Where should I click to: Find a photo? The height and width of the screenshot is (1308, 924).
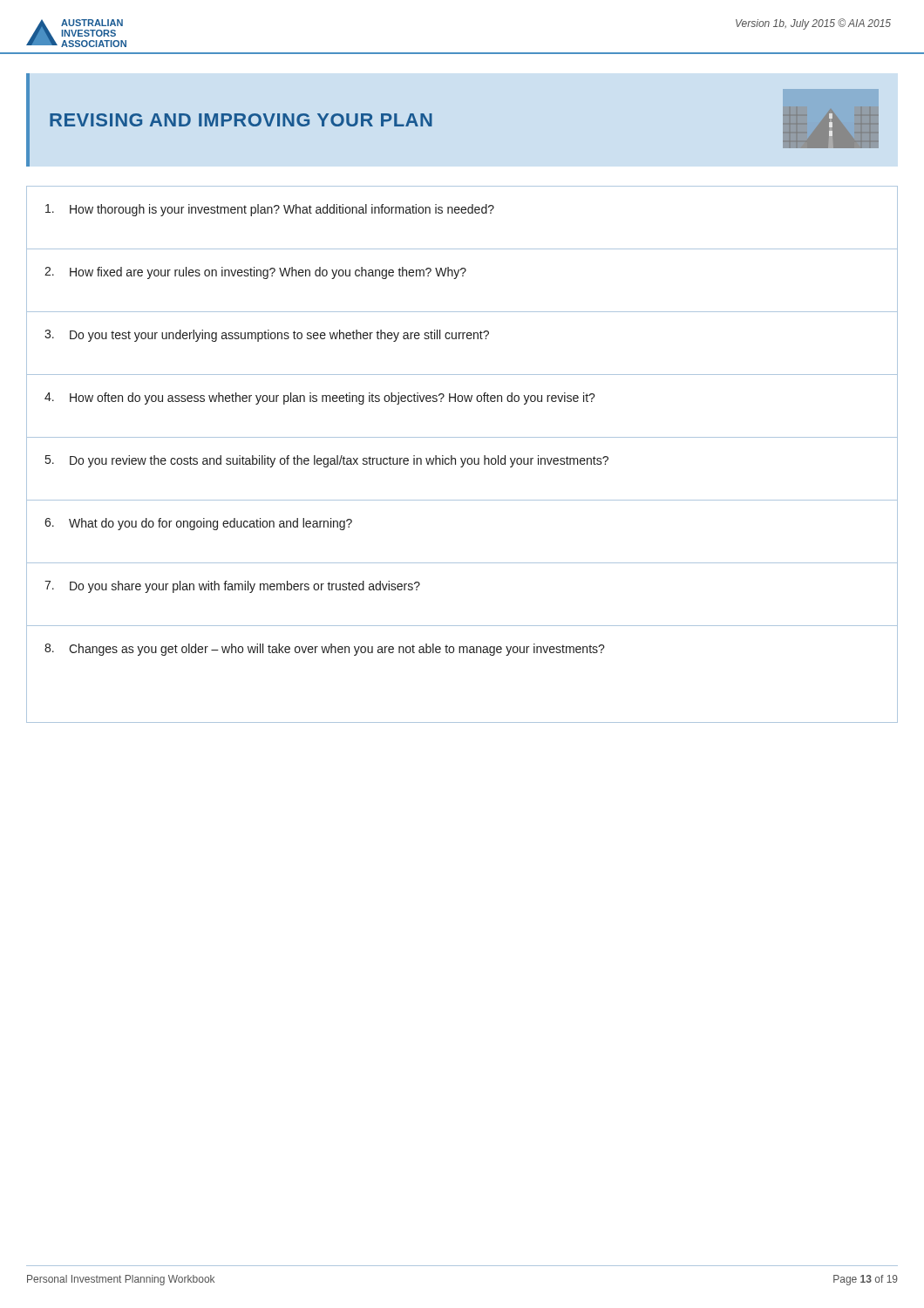point(831,120)
